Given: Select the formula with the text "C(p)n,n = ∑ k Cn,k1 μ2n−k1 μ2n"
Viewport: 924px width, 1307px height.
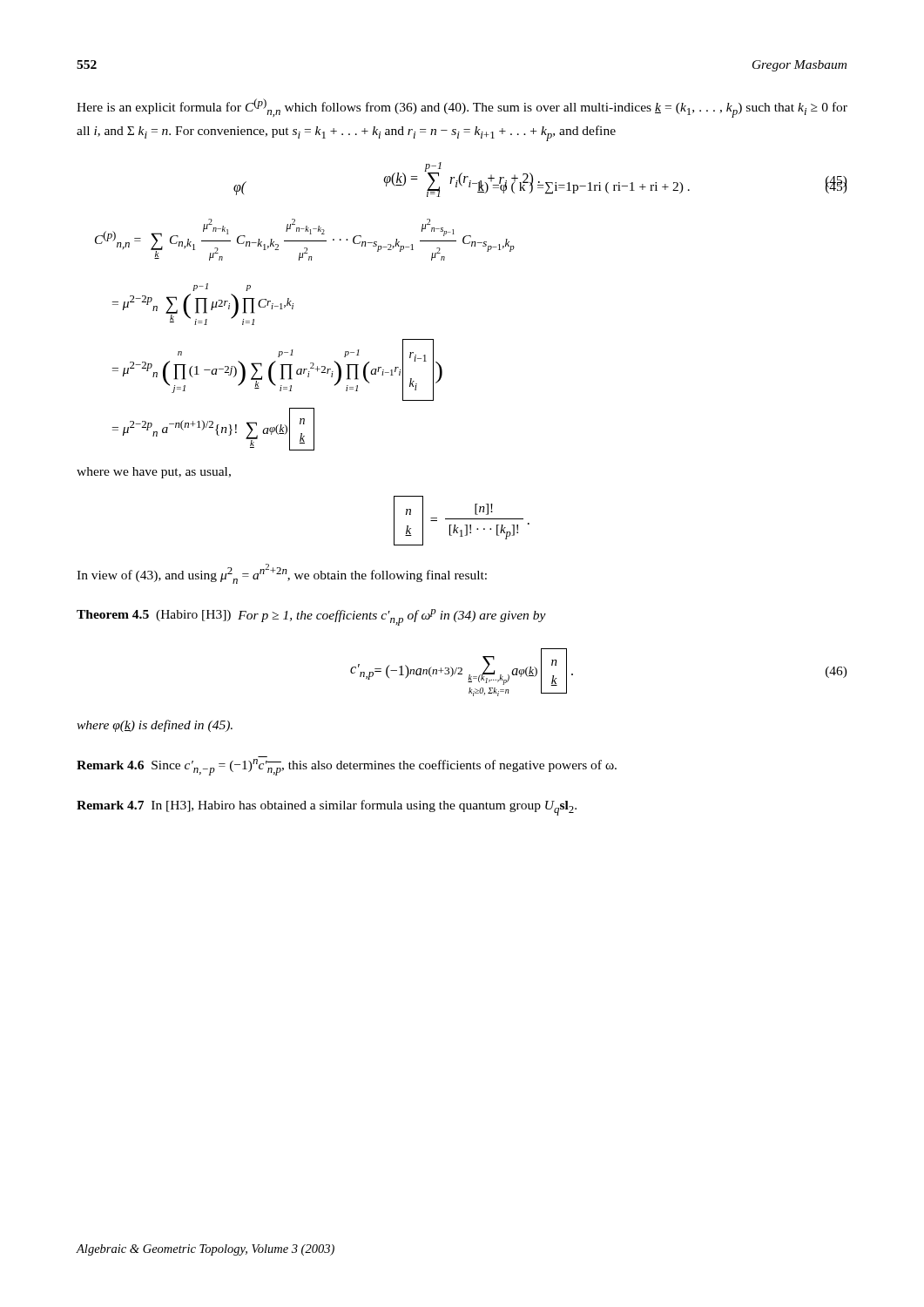Looking at the screenshot, I should coord(305,240).
